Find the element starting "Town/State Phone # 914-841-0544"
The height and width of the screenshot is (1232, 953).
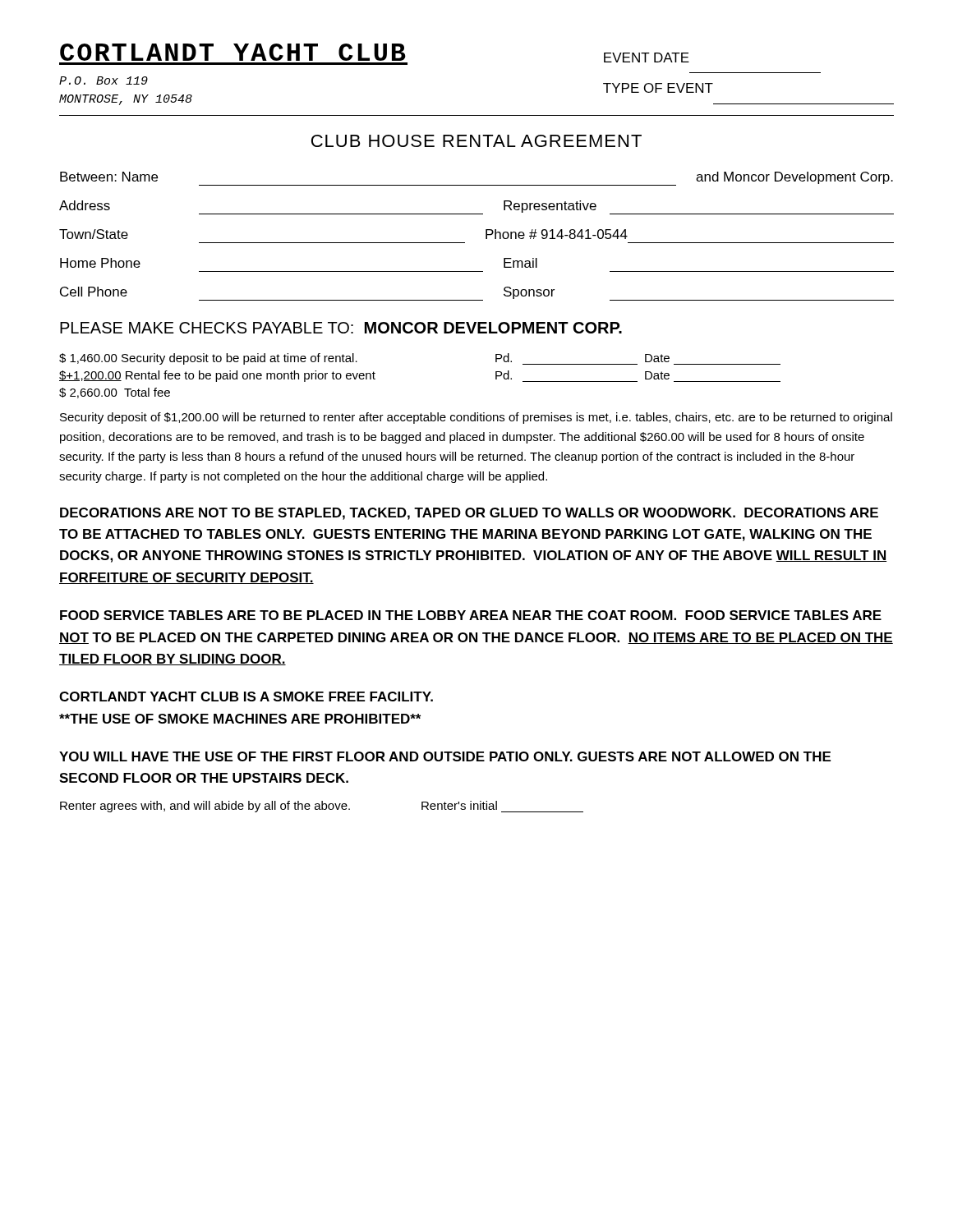(476, 234)
